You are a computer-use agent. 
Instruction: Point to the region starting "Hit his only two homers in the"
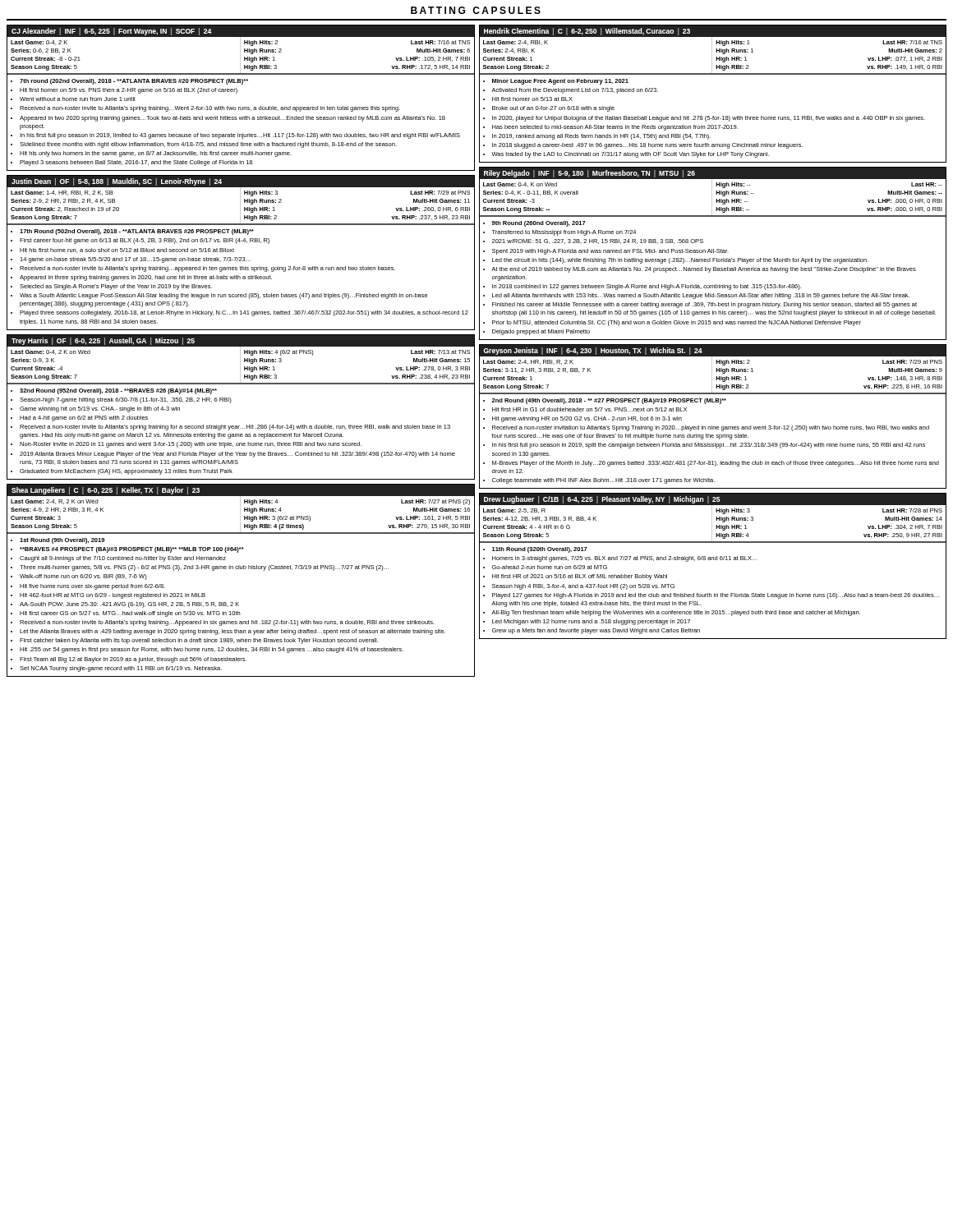[156, 153]
